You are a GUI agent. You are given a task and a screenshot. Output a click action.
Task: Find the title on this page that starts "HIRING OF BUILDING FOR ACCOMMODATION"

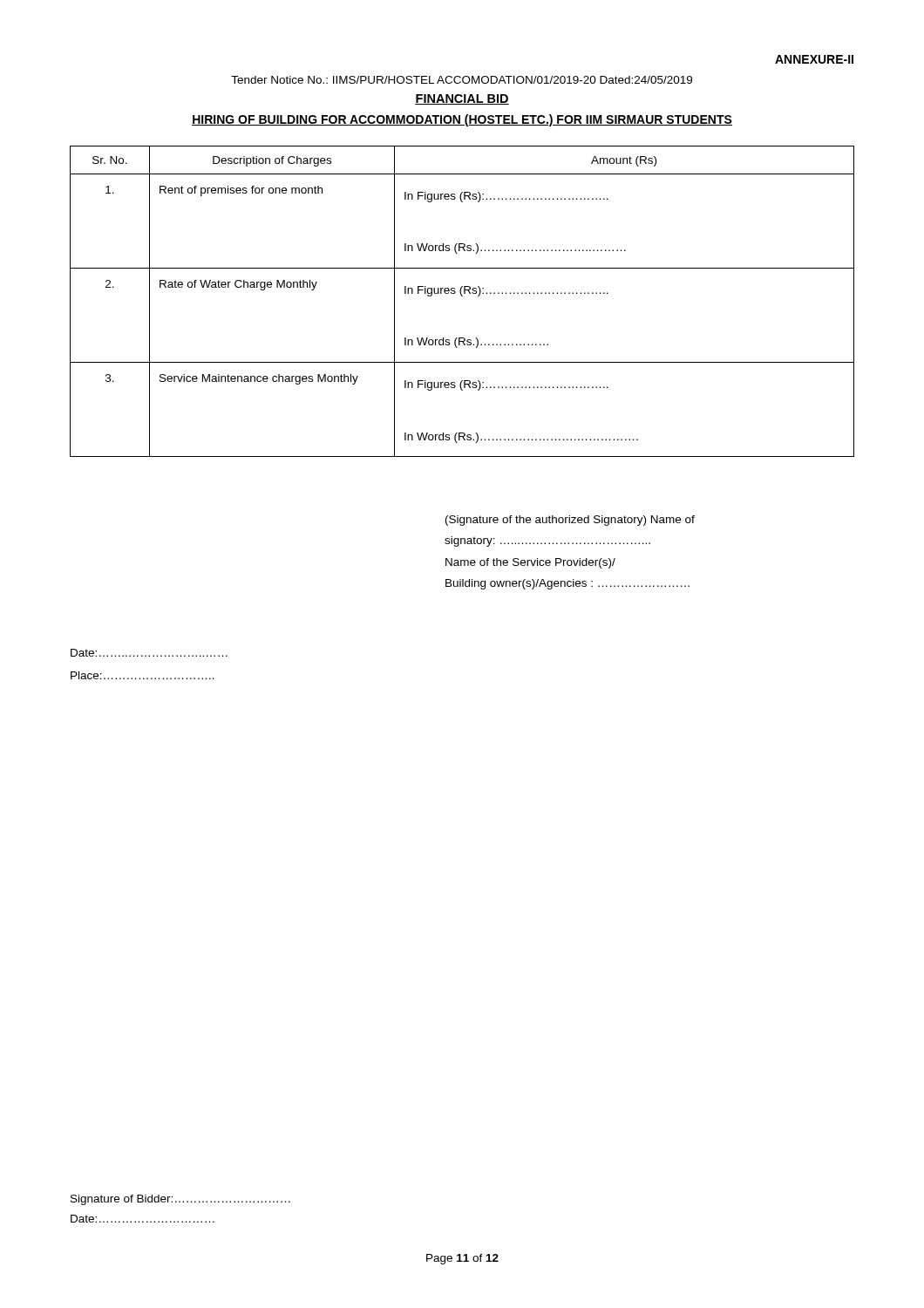462,119
